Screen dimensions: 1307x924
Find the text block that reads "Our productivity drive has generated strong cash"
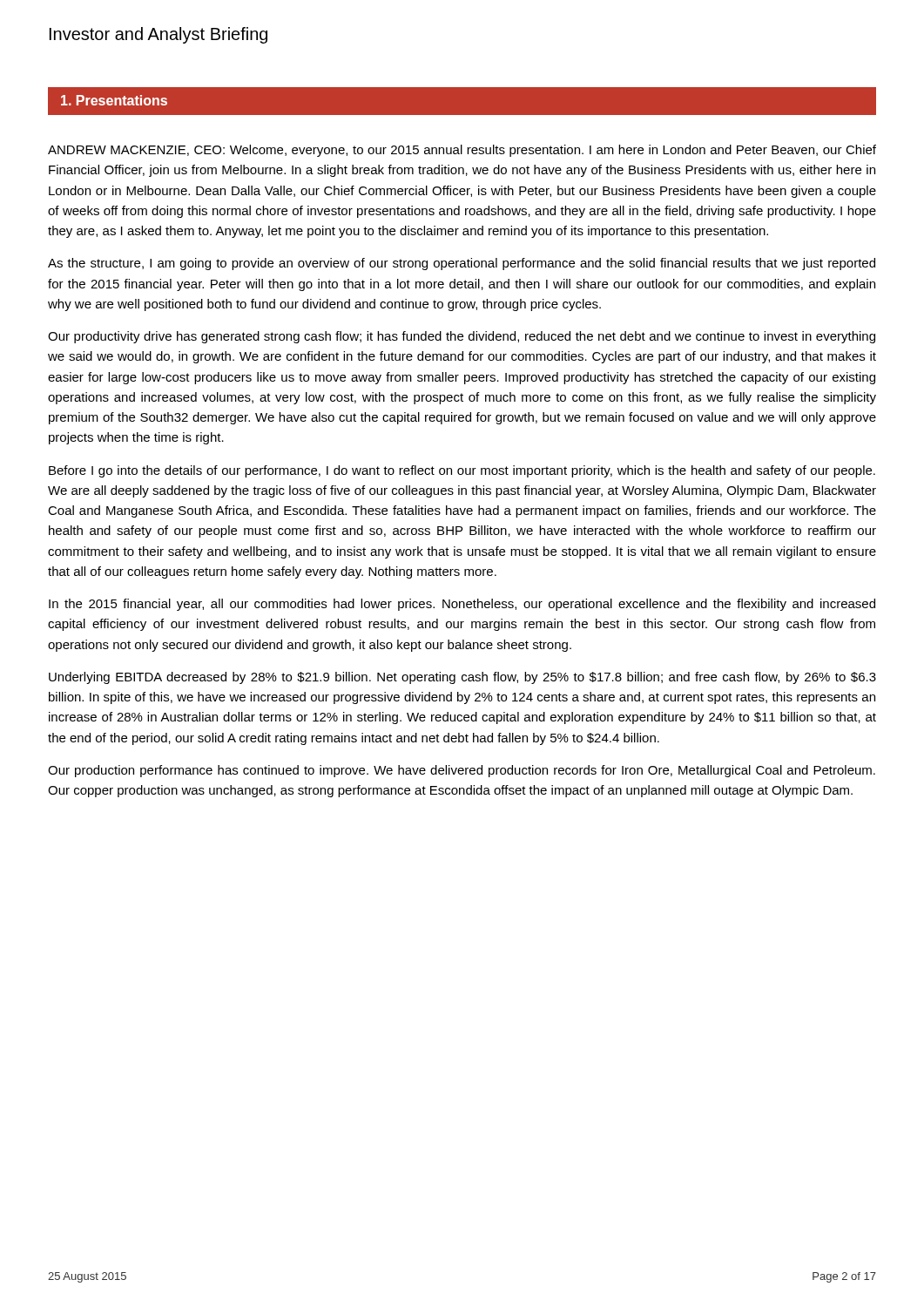(x=462, y=387)
